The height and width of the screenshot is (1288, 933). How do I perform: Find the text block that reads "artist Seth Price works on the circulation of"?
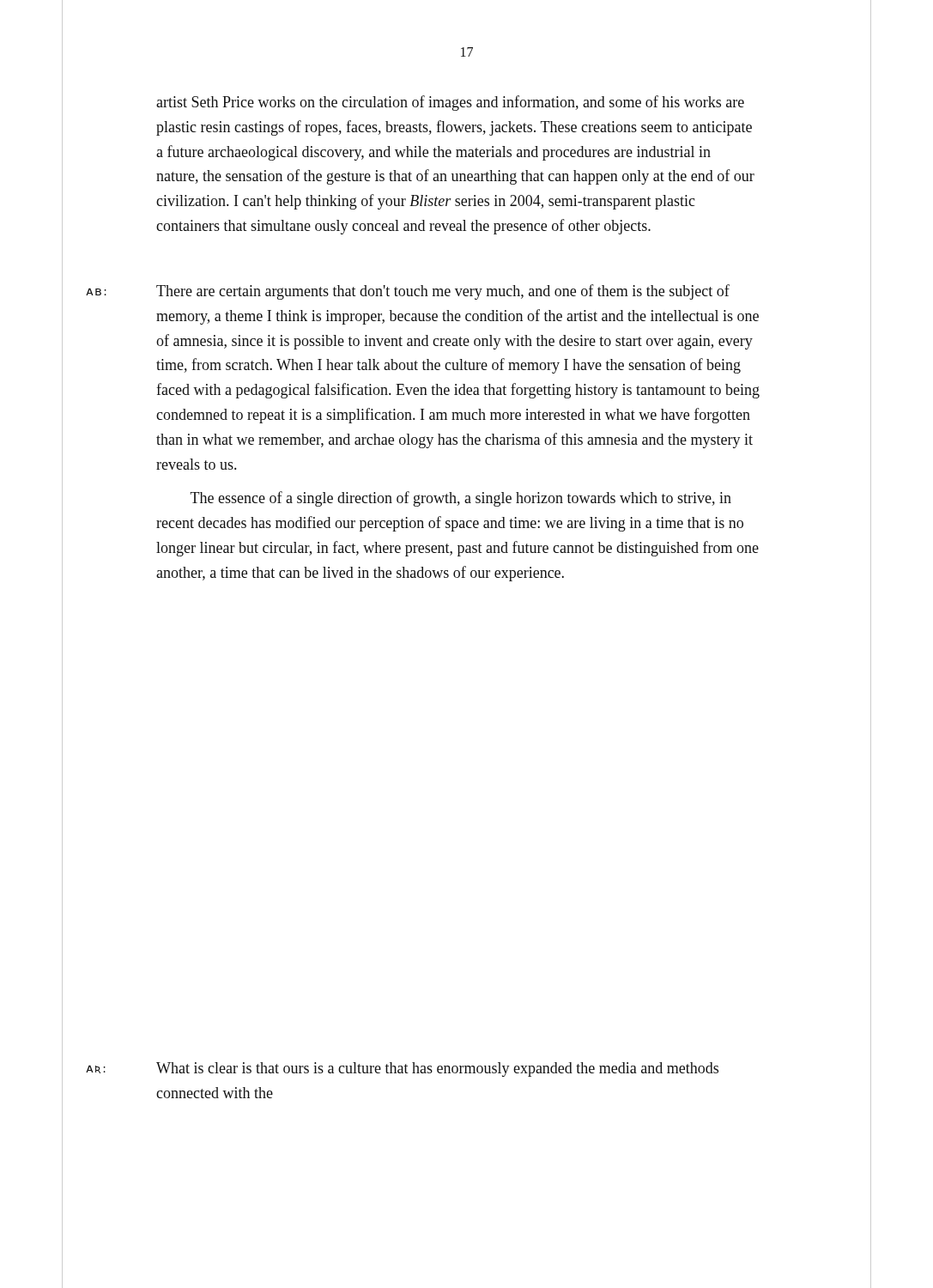click(x=455, y=164)
